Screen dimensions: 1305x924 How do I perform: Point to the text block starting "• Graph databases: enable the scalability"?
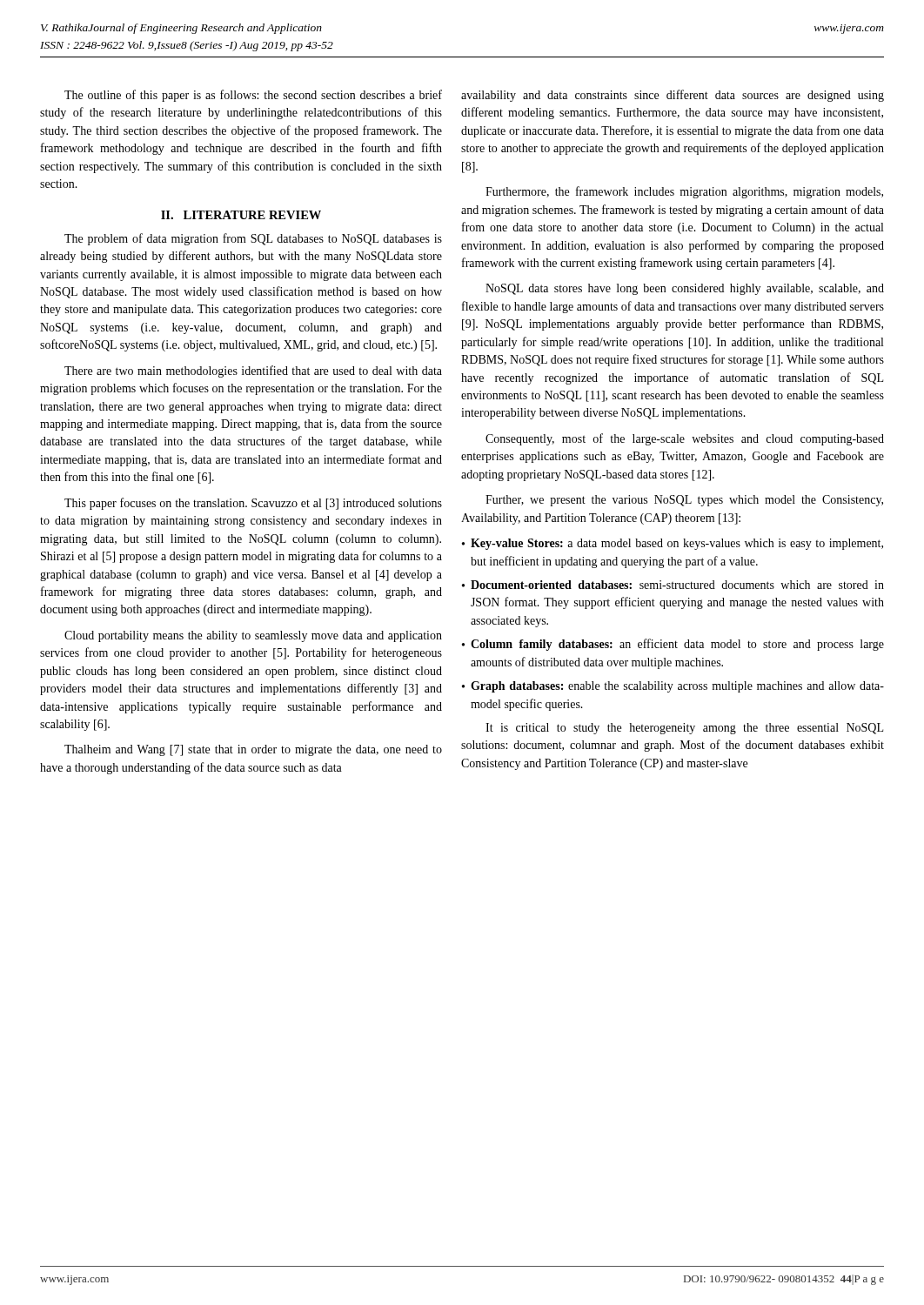(x=673, y=696)
